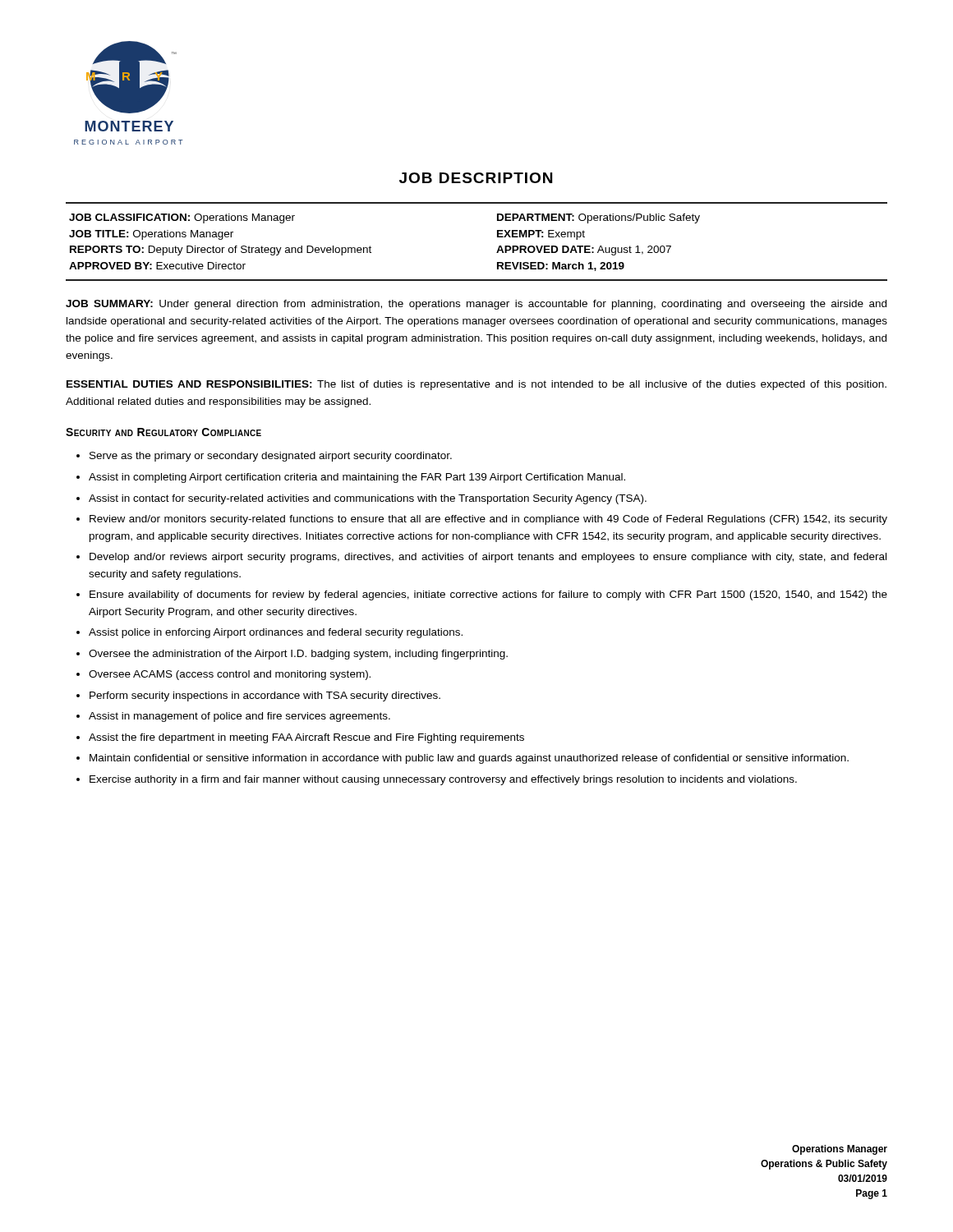The height and width of the screenshot is (1232, 953).
Task: Locate the block of text that opens with "Assist in management of police and fire"
Action: [240, 716]
